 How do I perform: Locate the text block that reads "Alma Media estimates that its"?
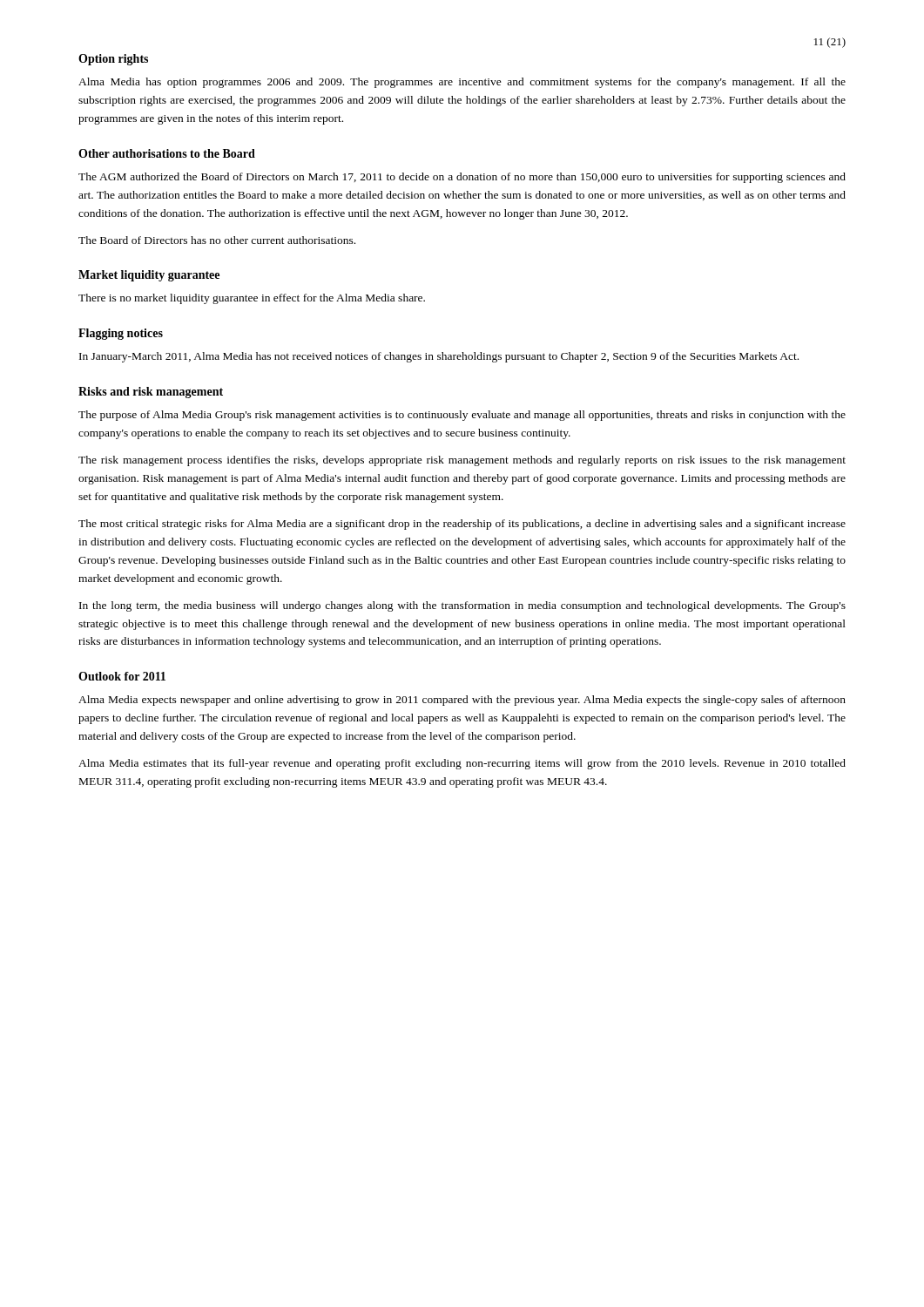(x=462, y=772)
